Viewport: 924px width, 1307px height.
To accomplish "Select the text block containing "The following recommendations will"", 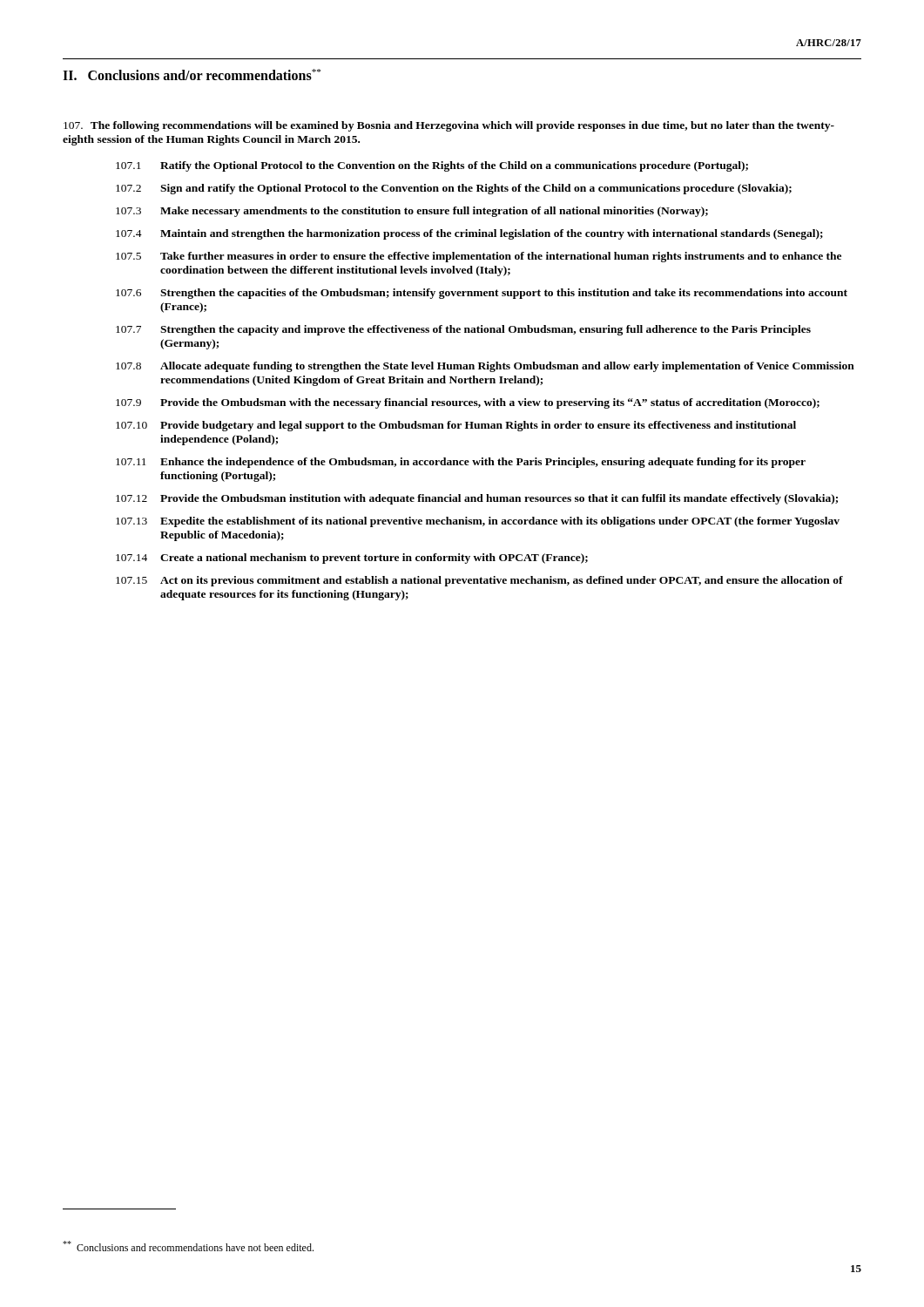I will tap(449, 132).
